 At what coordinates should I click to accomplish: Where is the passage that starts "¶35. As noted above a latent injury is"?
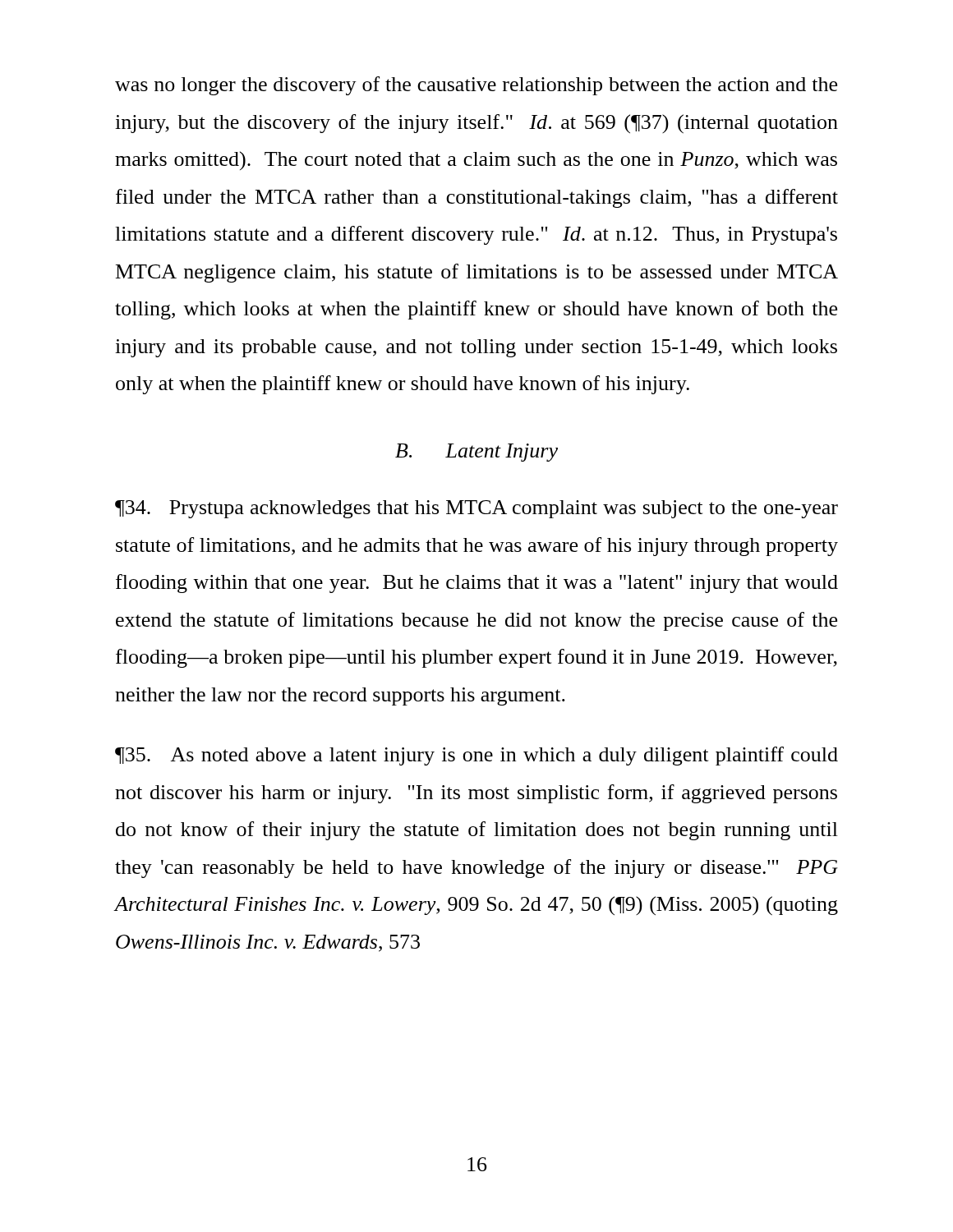[x=476, y=756]
